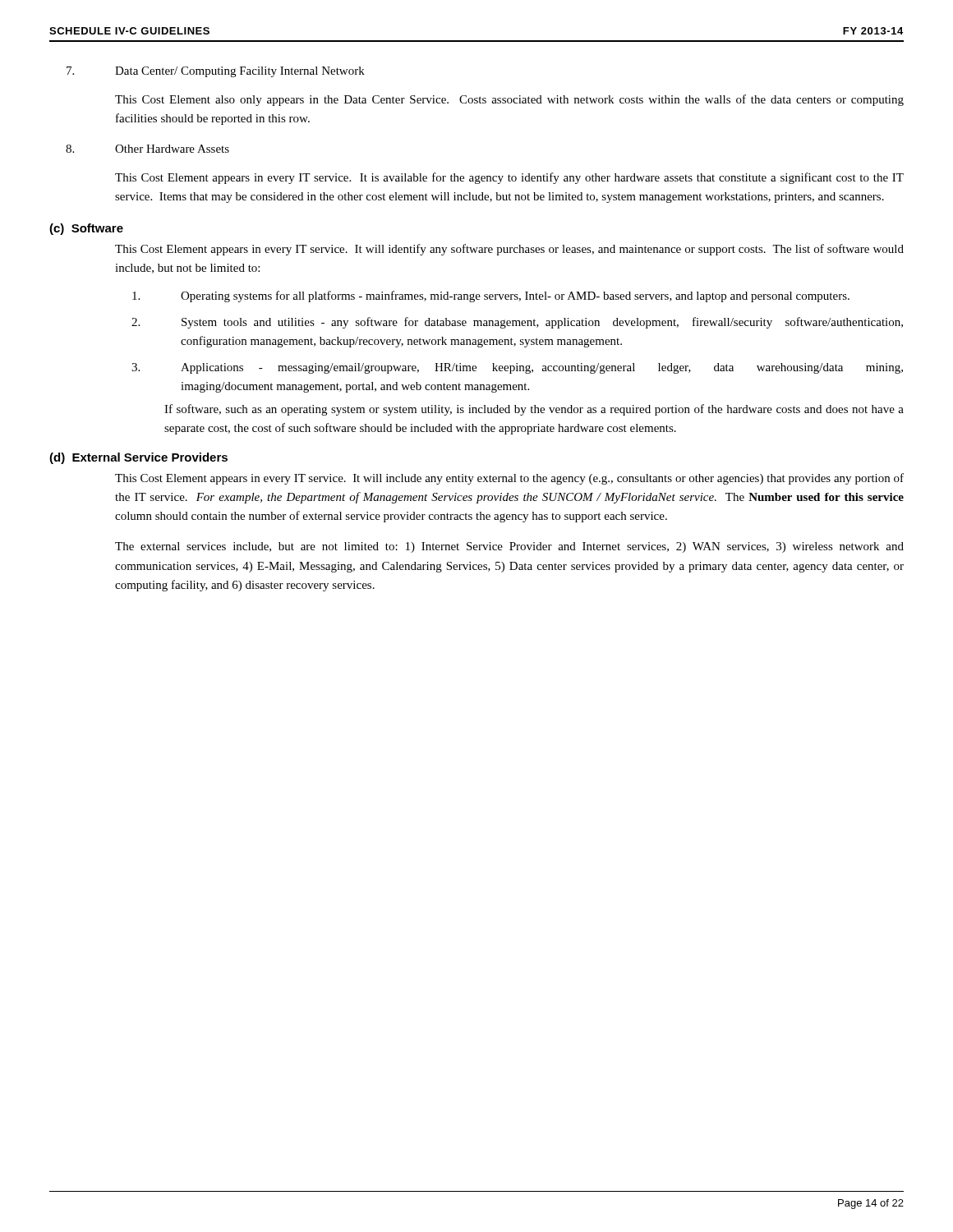Viewport: 953px width, 1232px height.
Task: Locate the passage starting "The external services include, but are"
Action: point(509,565)
